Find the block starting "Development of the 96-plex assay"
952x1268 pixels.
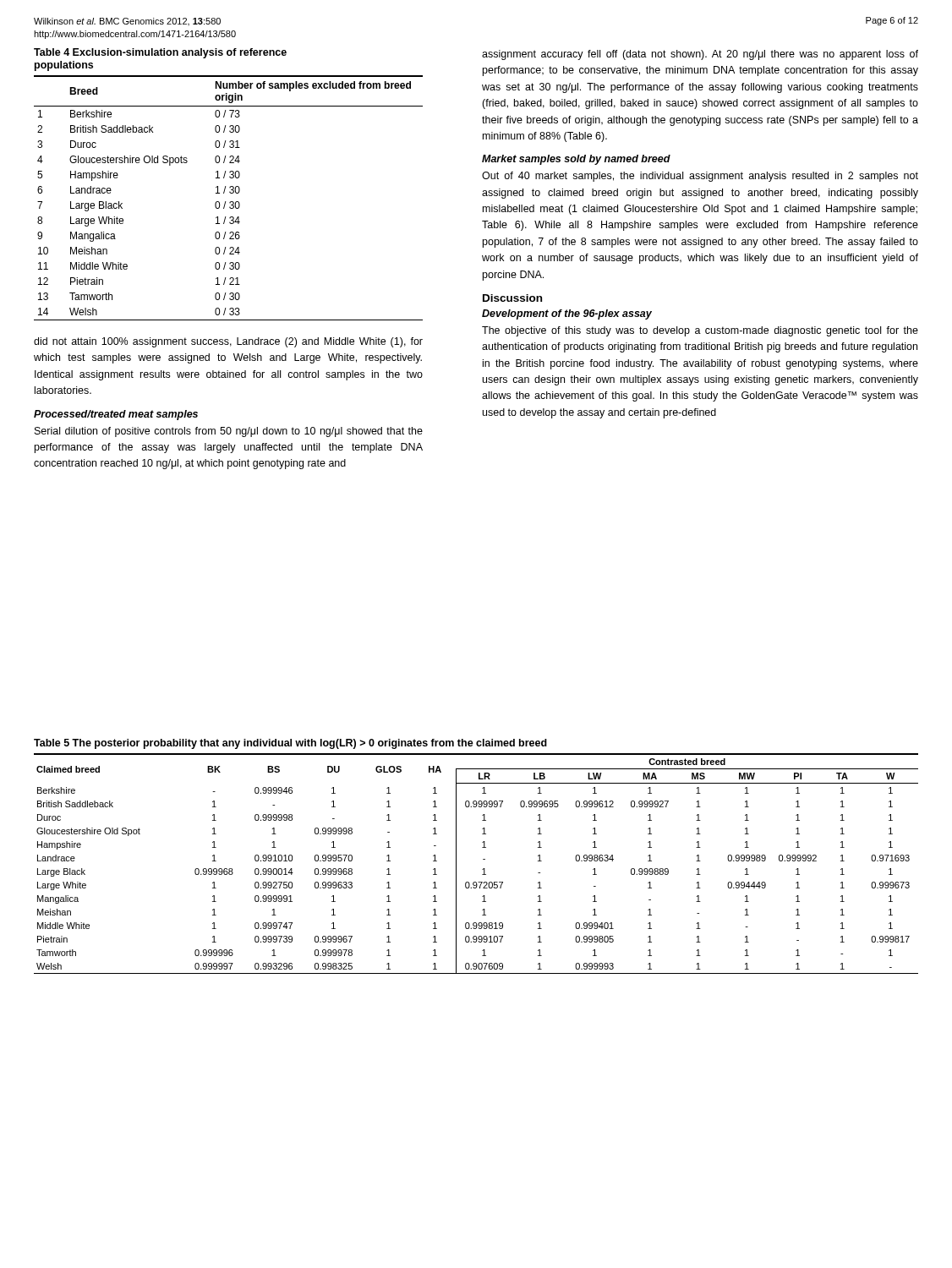click(567, 314)
